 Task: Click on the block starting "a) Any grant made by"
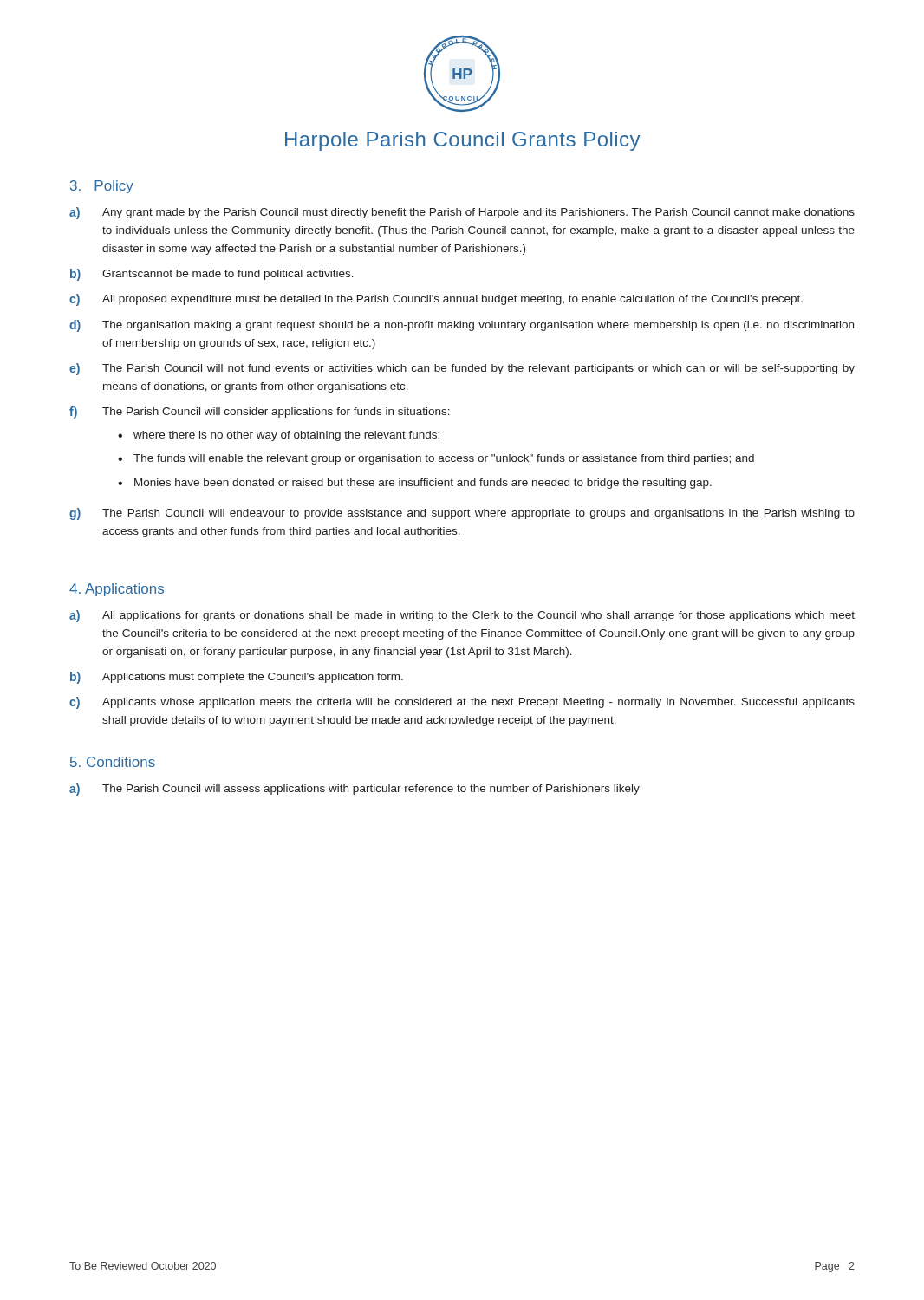(462, 231)
